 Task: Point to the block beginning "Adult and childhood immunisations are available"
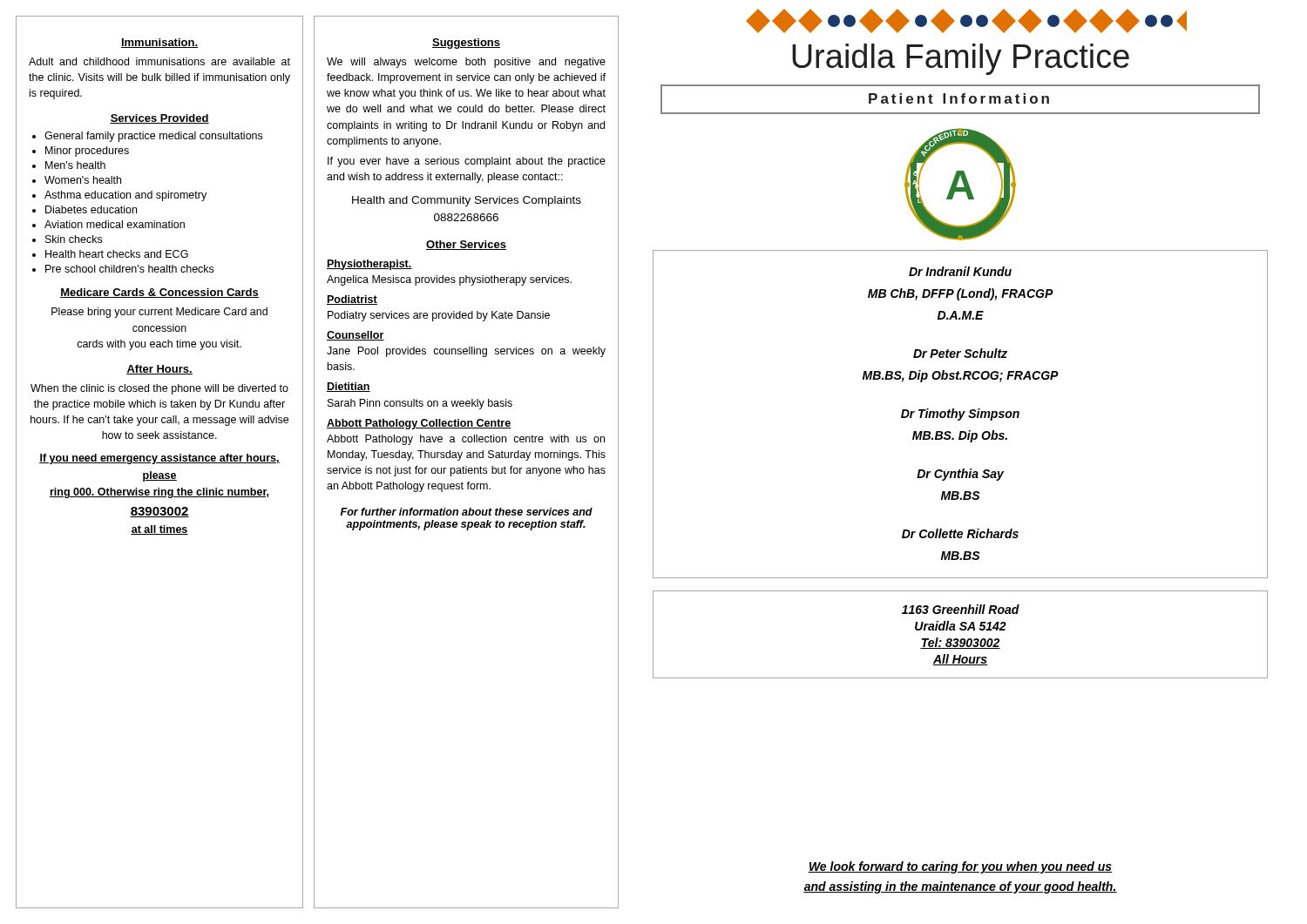tap(159, 78)
